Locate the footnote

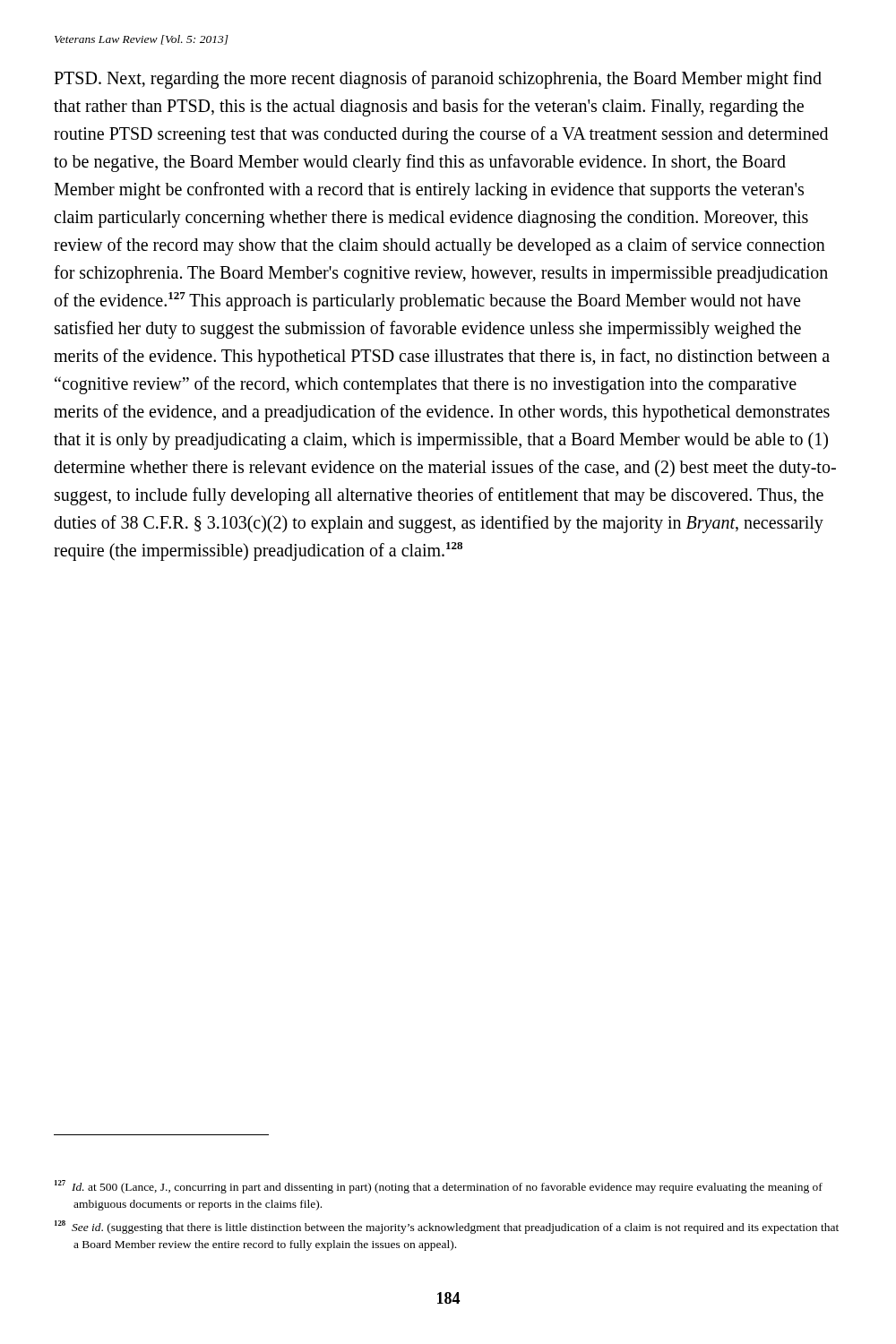pyautogui.click(x=448, y=1215)
